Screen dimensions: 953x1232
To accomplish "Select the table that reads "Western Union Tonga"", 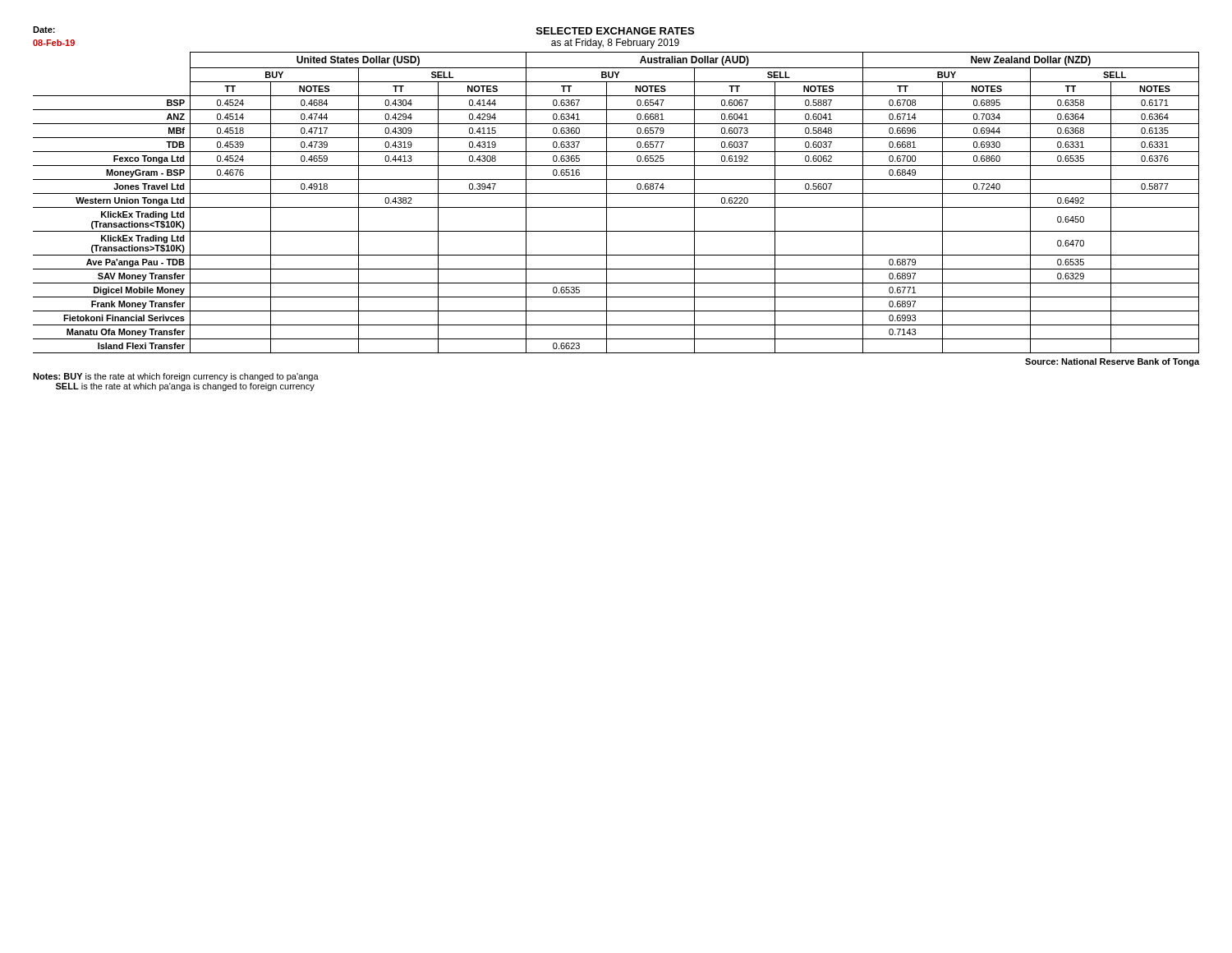I will point(616,203).
